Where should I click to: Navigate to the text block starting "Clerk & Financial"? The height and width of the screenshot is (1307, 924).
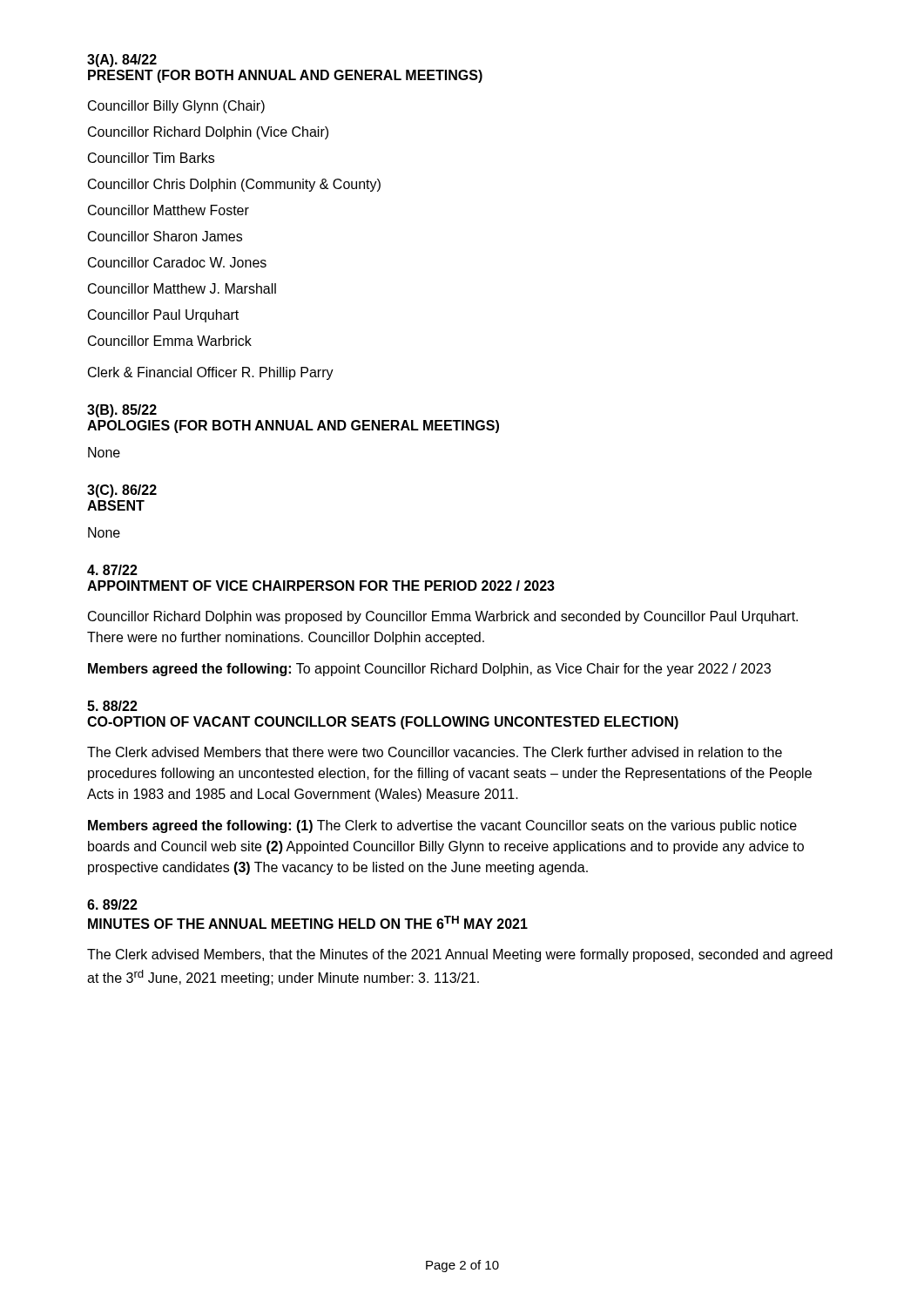coord(211,373)
